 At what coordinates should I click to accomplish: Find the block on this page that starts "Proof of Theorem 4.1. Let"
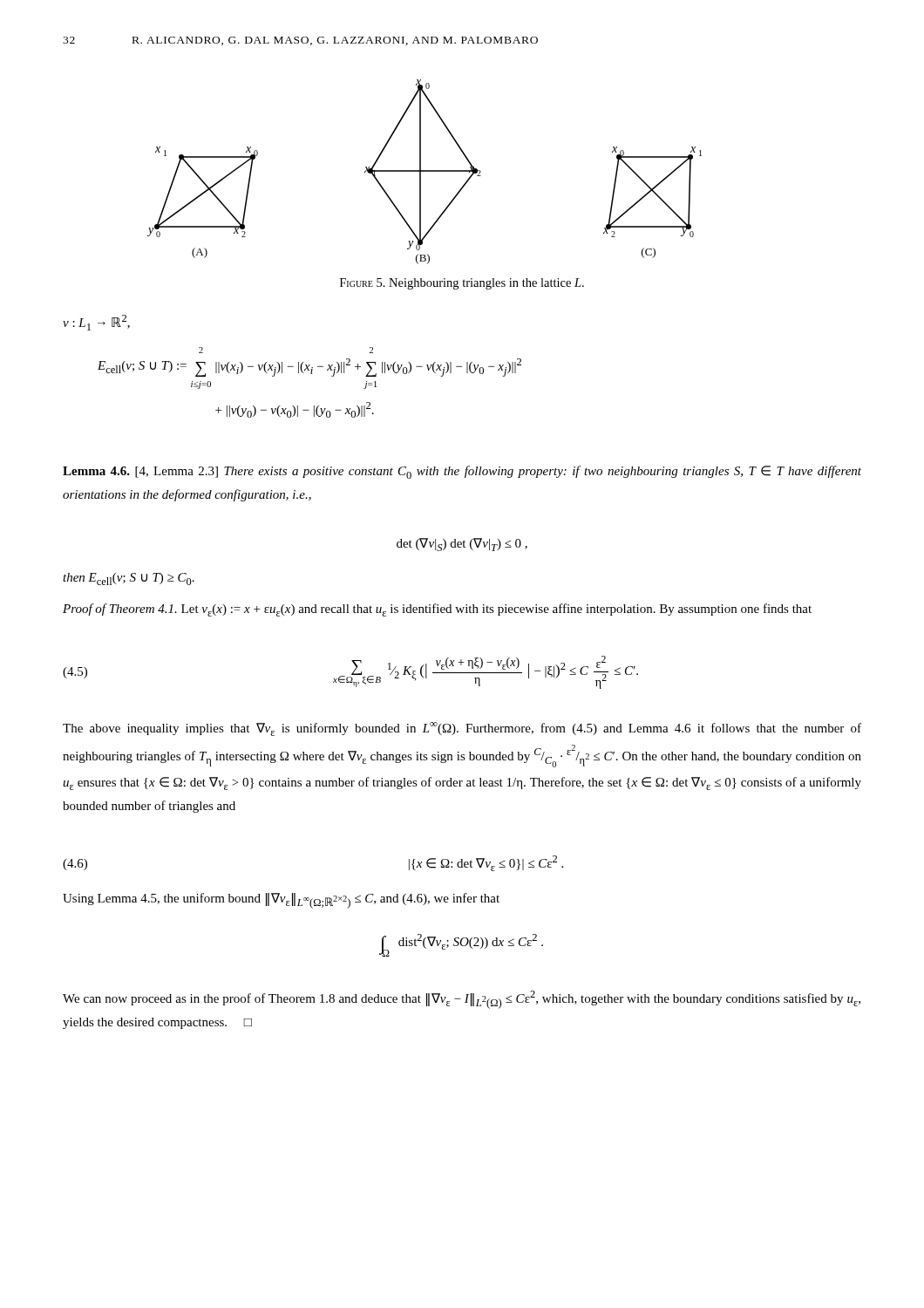tap(437, 610)
